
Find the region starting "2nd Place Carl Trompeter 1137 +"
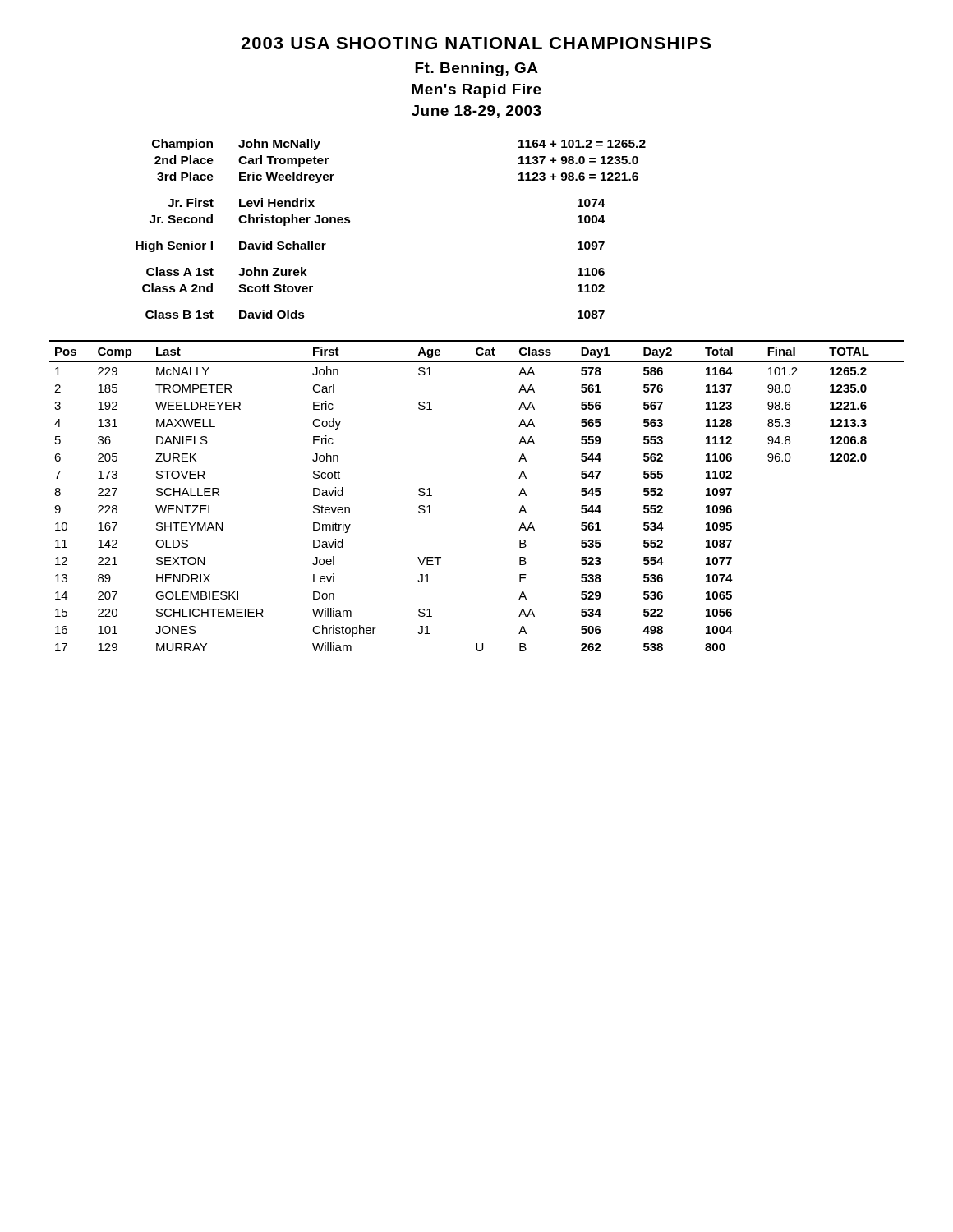click(184, 161)
